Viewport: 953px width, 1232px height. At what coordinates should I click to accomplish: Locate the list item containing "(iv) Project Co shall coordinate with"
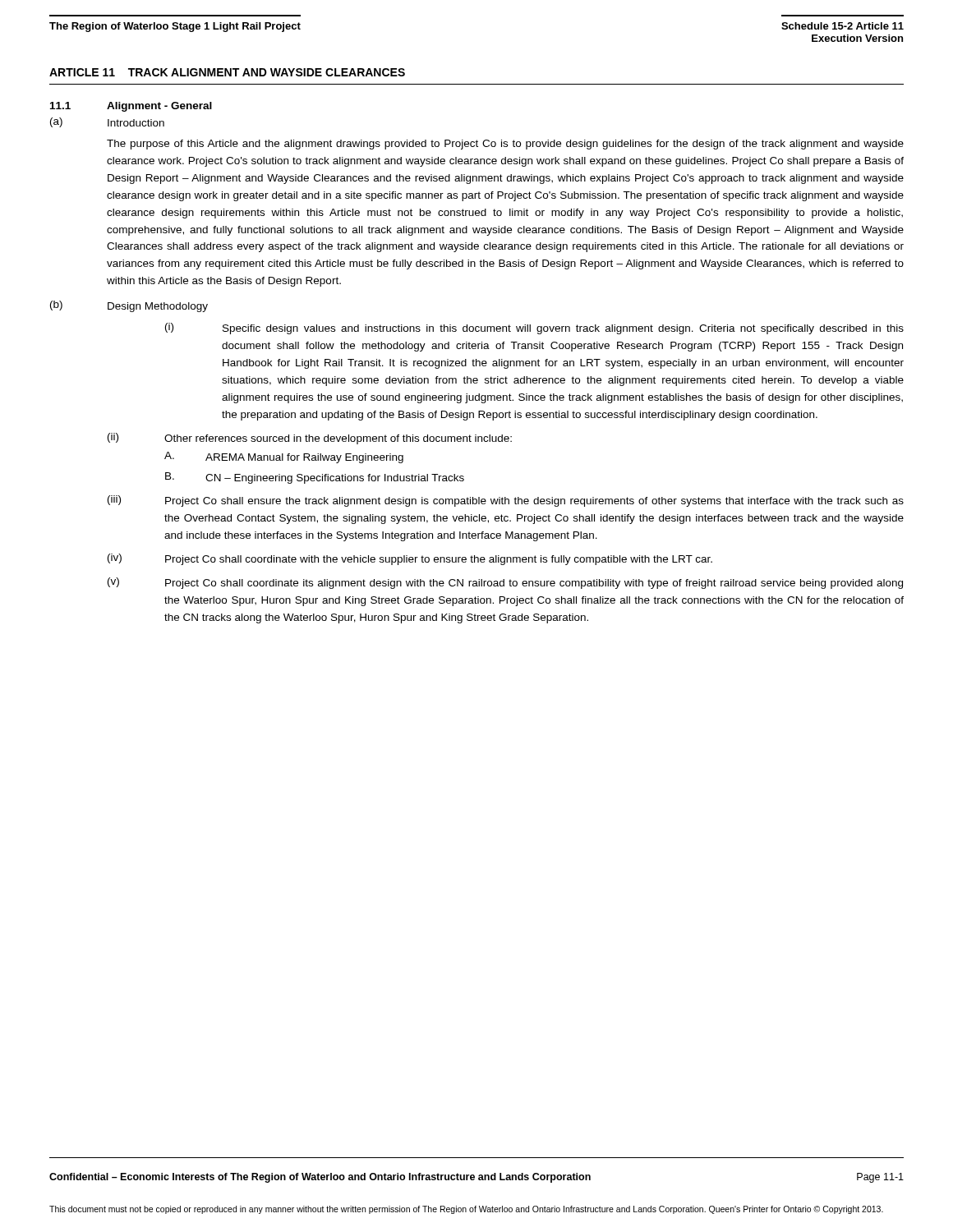click(x=476, y=560)
